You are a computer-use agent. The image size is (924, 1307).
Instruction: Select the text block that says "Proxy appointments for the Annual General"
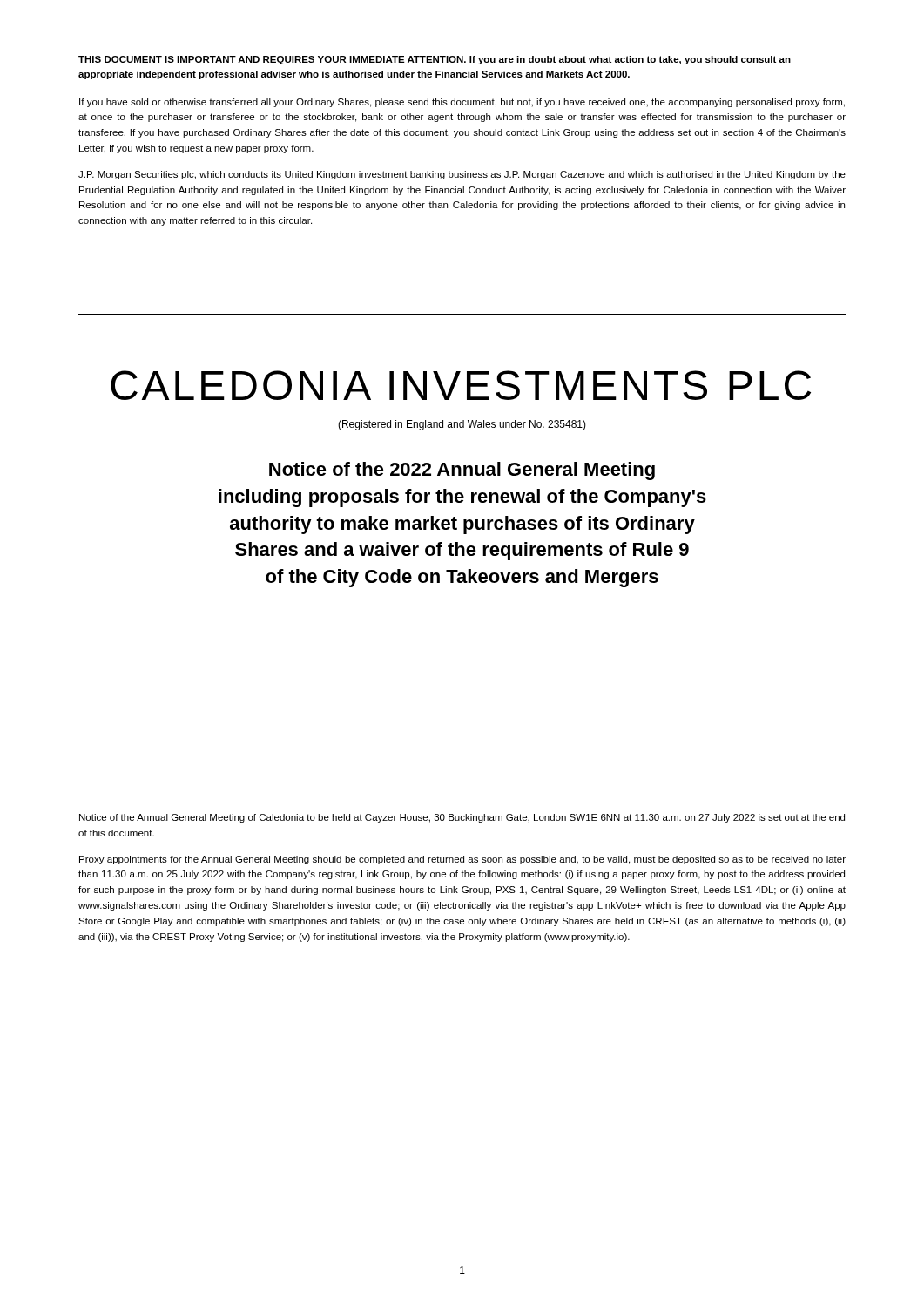[462, 898]
